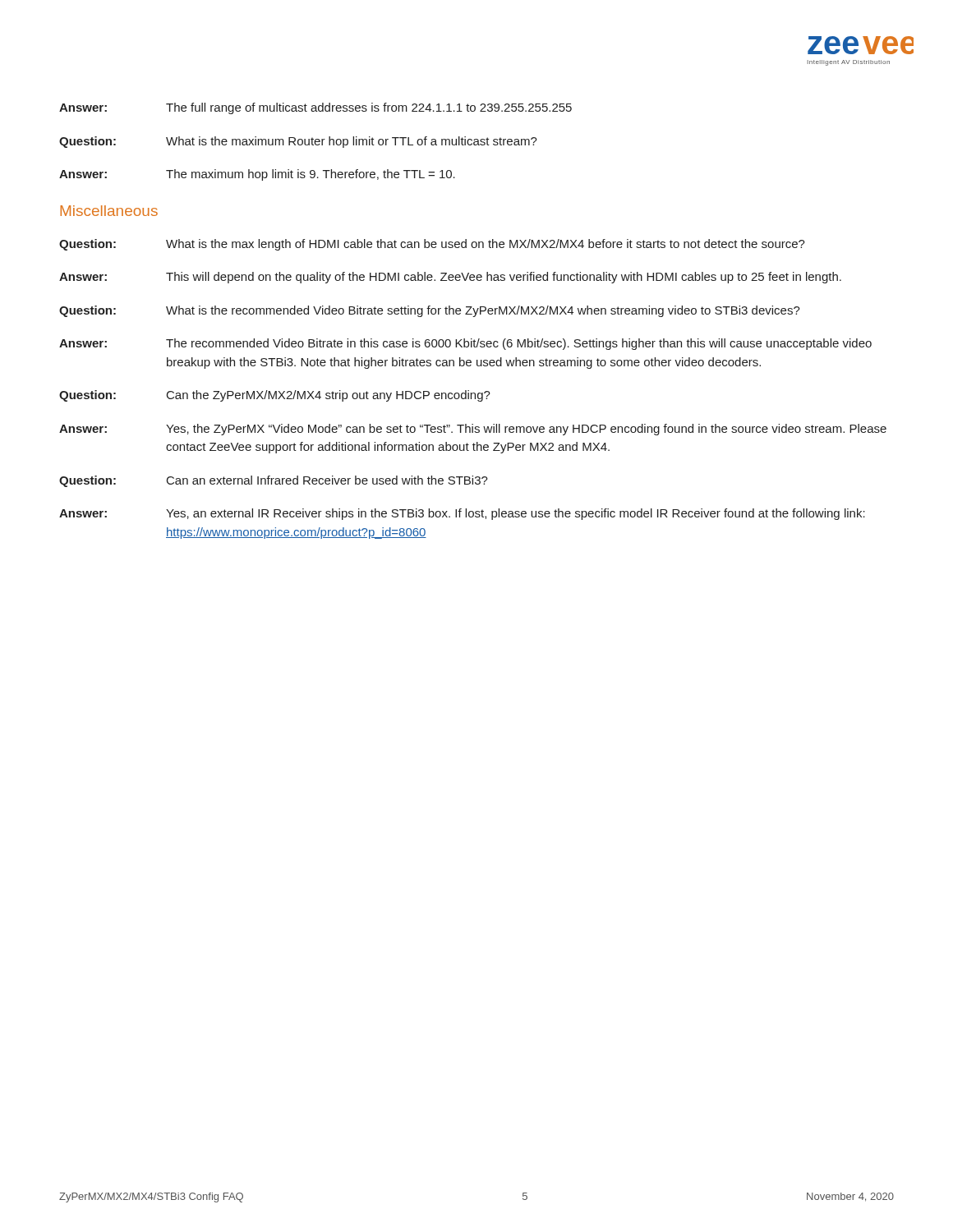The image size is (953, 1232).
Task: Locate the text block starting "Answer: Yes, an external IR Receiver"
Action: (x=476, y=523)
